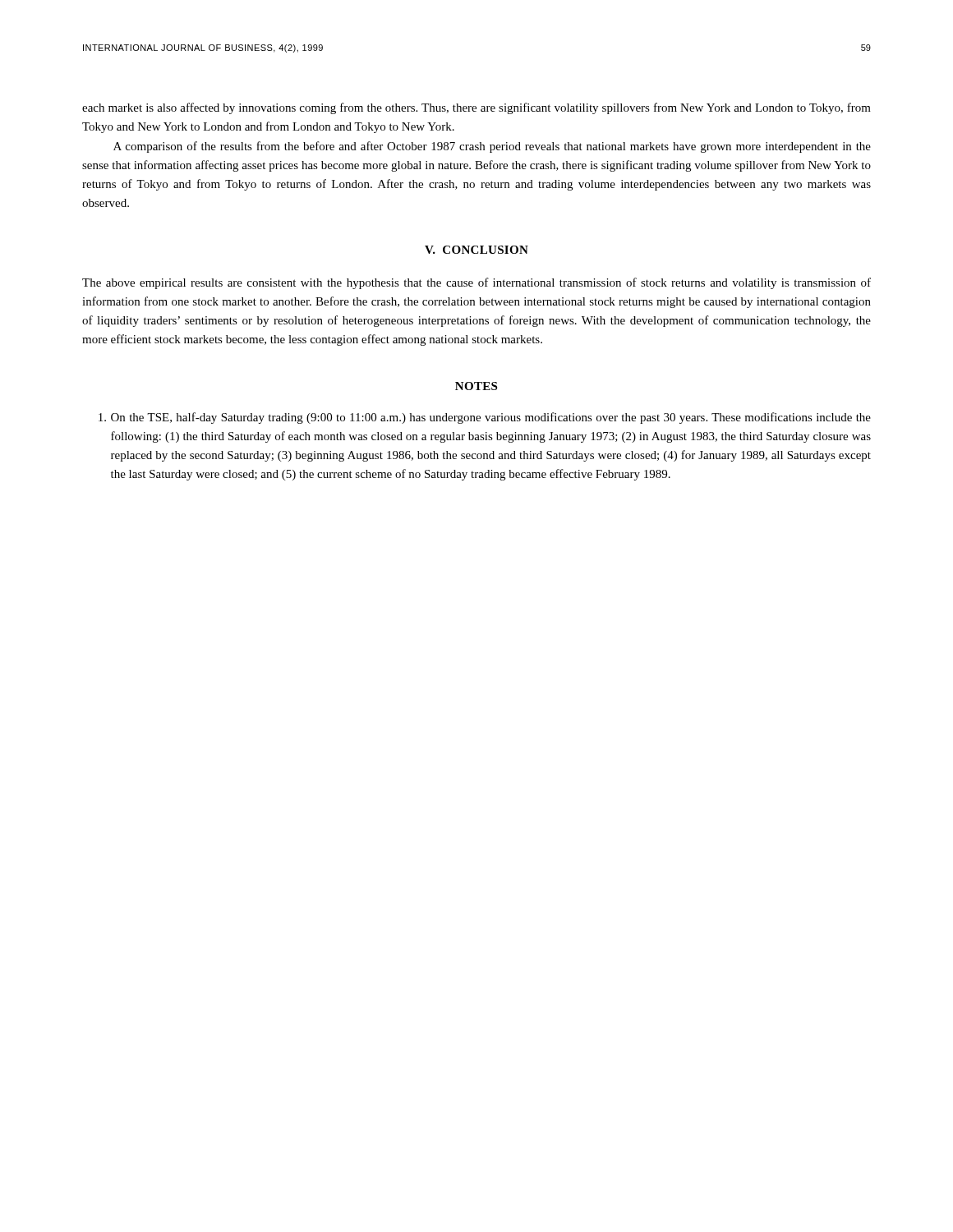
Task: Point to the element starting "each market is also affected by innovations coming"
Action: point(476,156)
